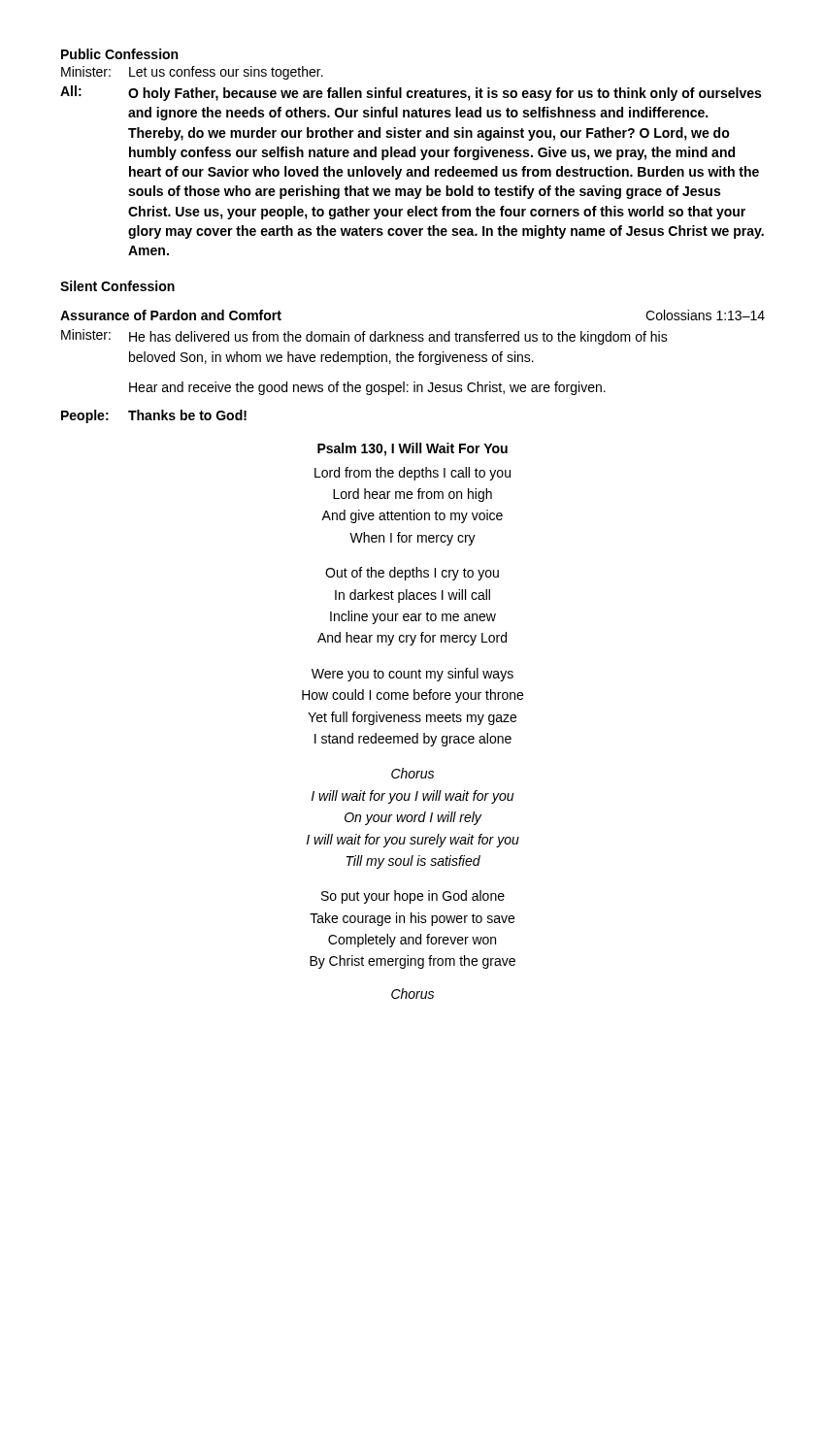Navigate to the text block starting "Minister: He has"
This screenshot has height=1456, width=825.
point(366,347)
